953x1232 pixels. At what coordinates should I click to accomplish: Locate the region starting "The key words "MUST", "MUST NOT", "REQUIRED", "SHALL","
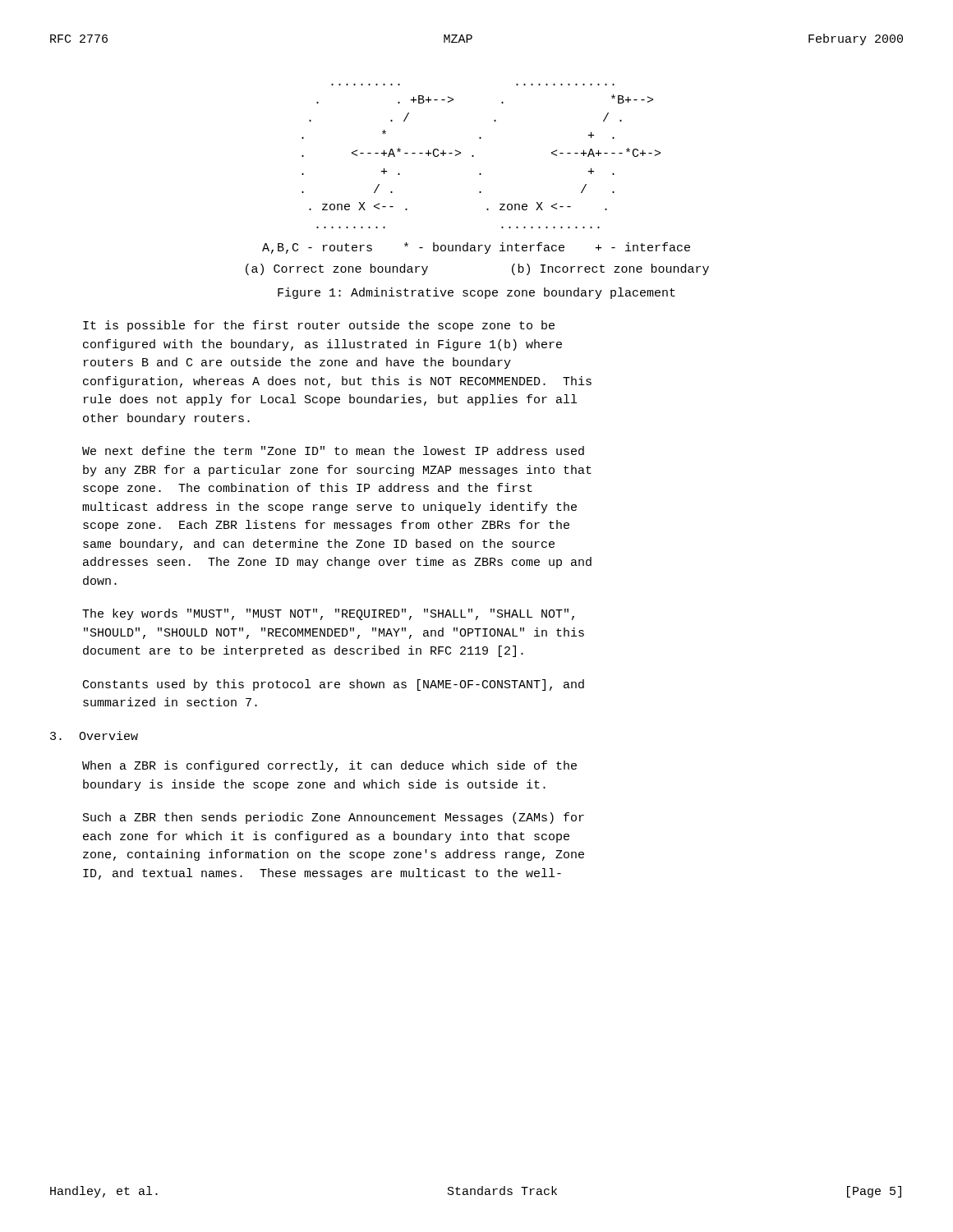[x=334, y=633]
